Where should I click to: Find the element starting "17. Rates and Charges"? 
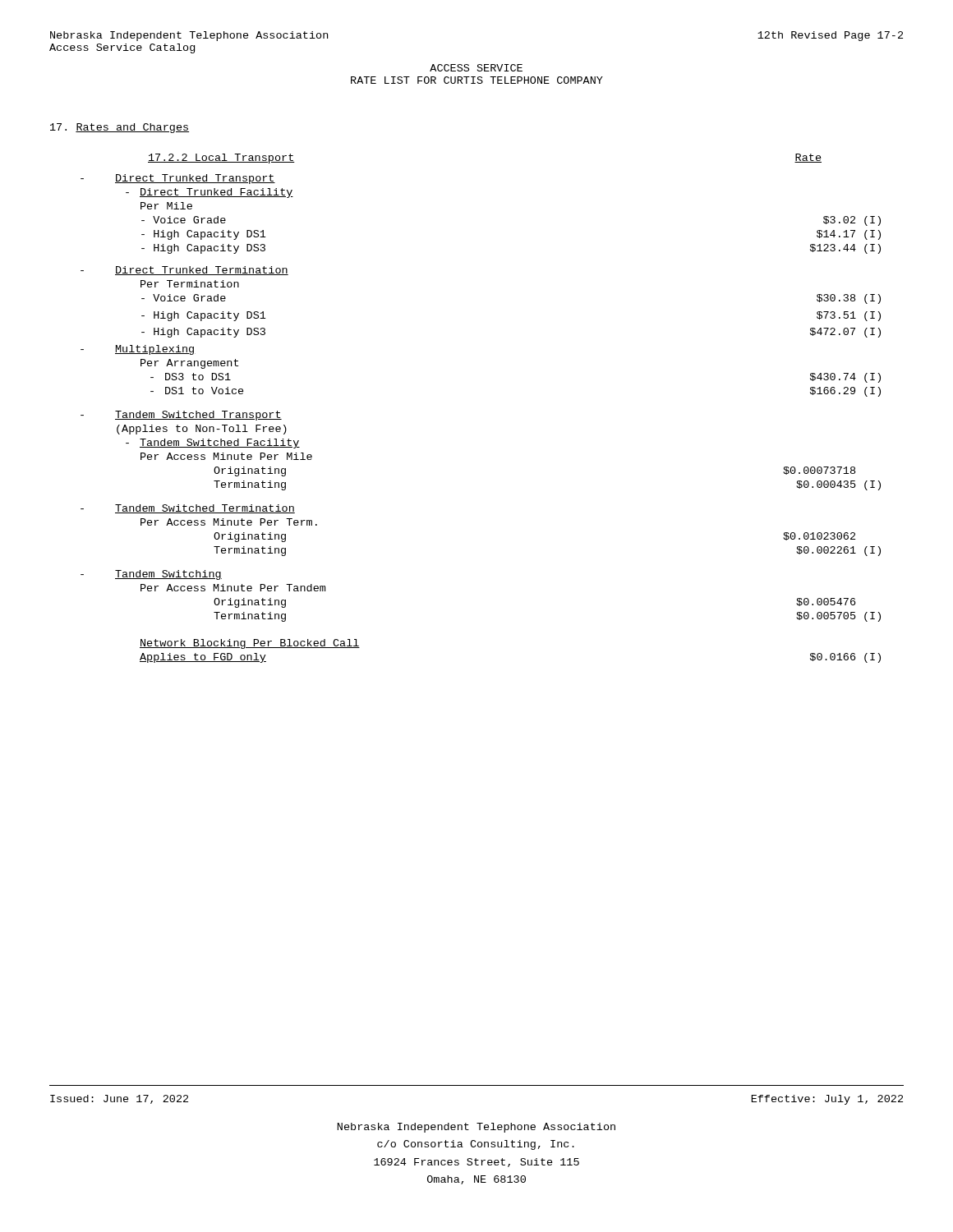click(119, 128)
